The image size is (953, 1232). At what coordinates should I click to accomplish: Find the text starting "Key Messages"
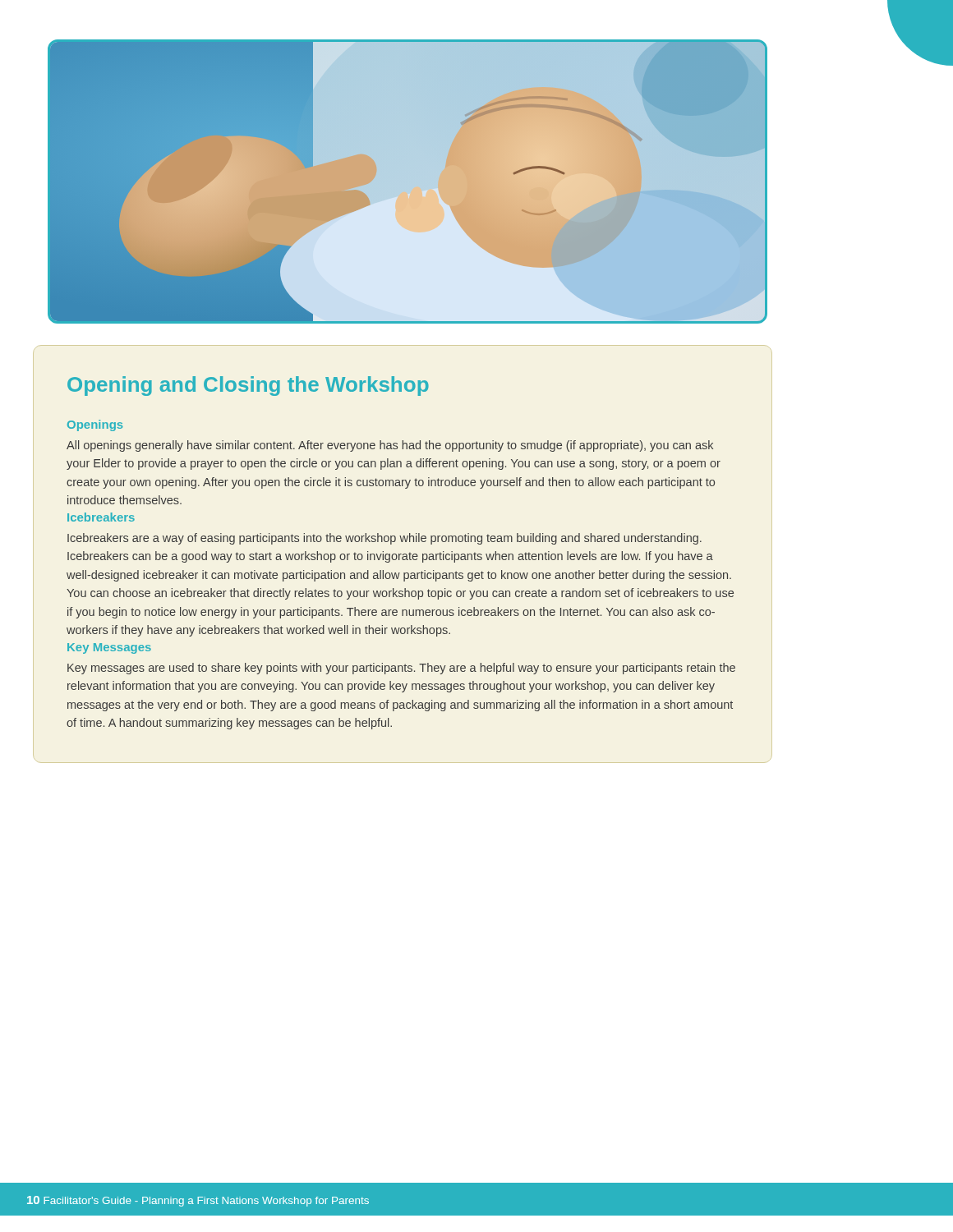[109, 648]
